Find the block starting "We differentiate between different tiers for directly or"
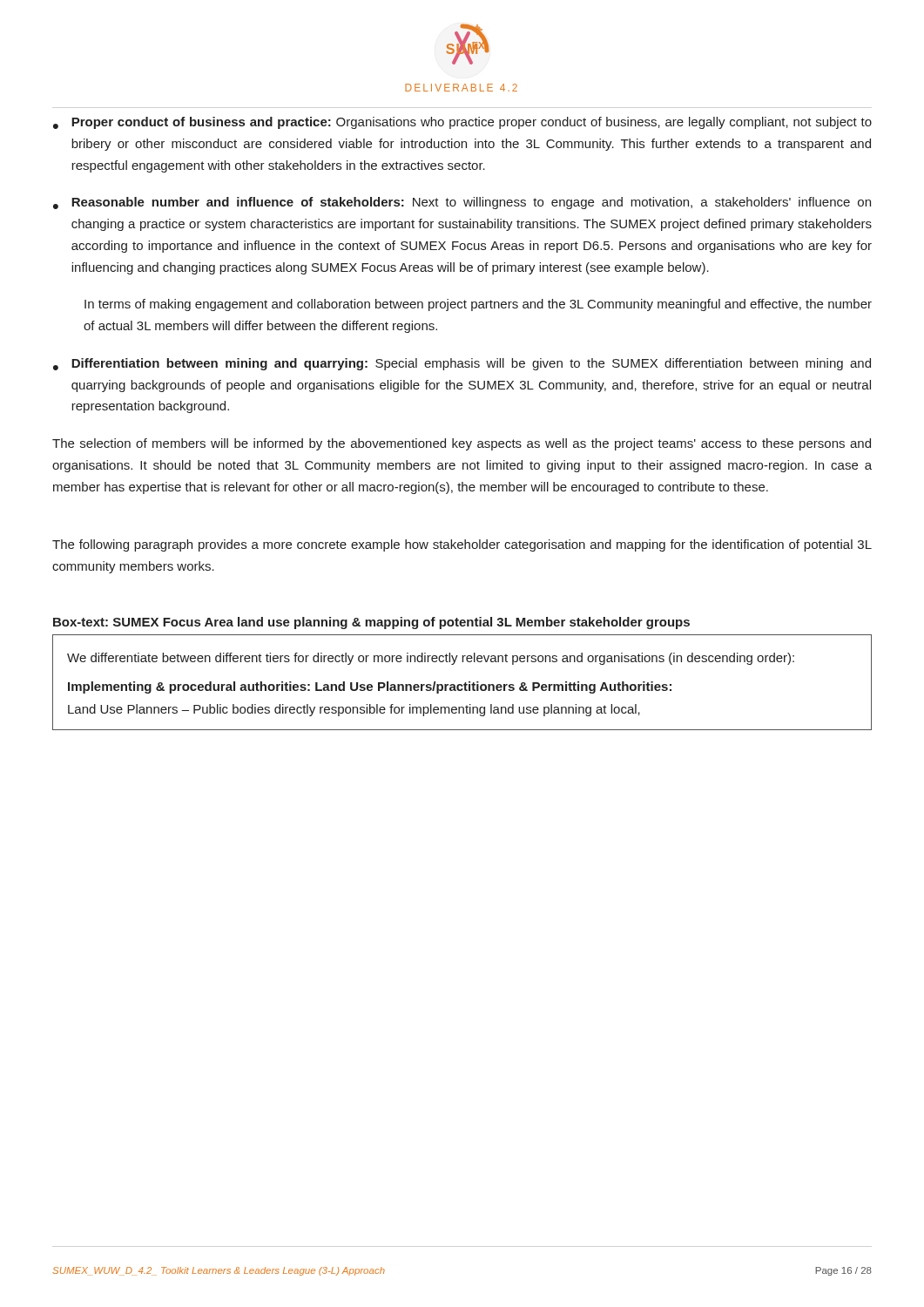This screenshot has height=1307, width=924. click(x=462, y=683)
